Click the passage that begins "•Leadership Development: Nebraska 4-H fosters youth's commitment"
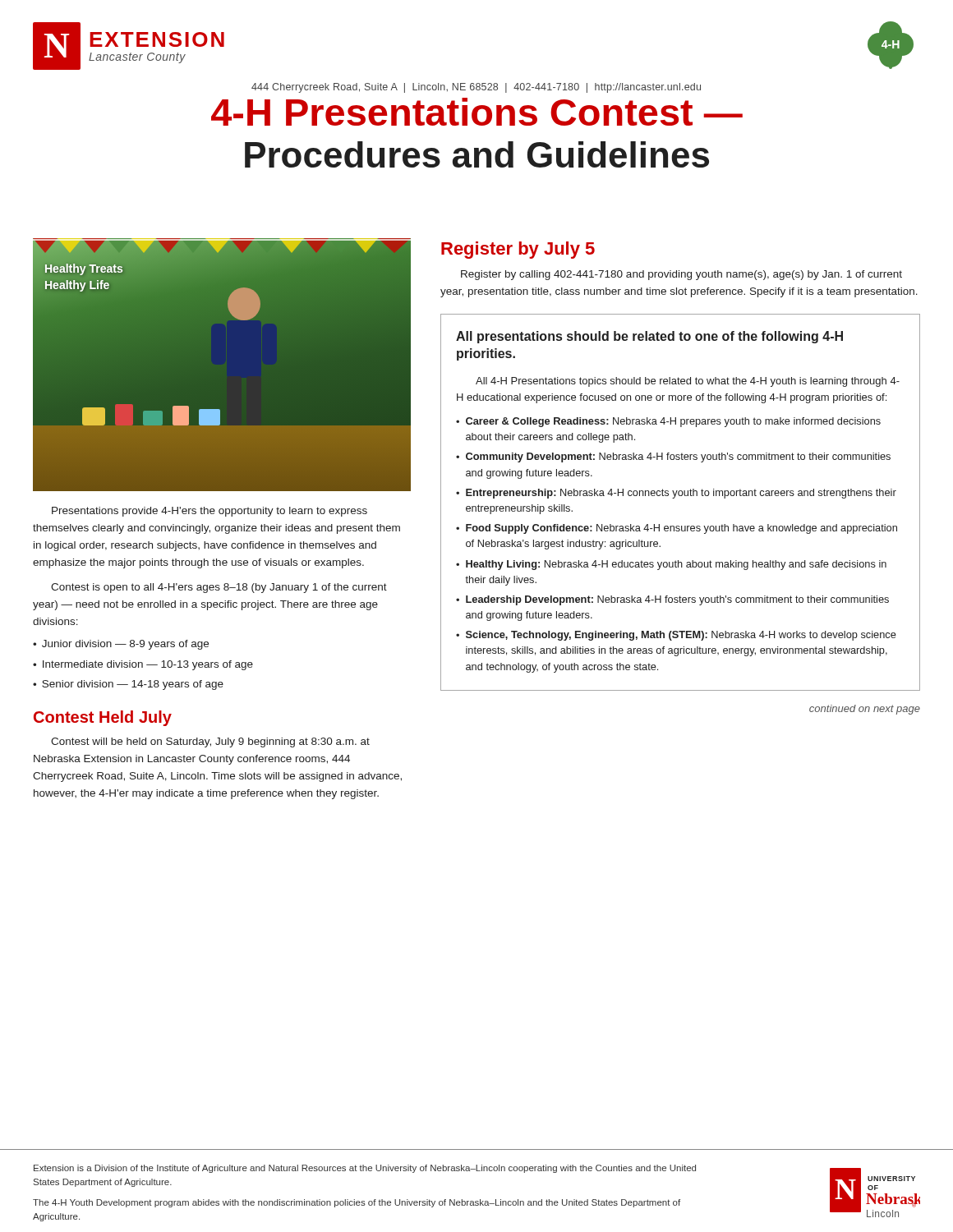This screenshot has width=953, height=1232. (x=680, y=607)
